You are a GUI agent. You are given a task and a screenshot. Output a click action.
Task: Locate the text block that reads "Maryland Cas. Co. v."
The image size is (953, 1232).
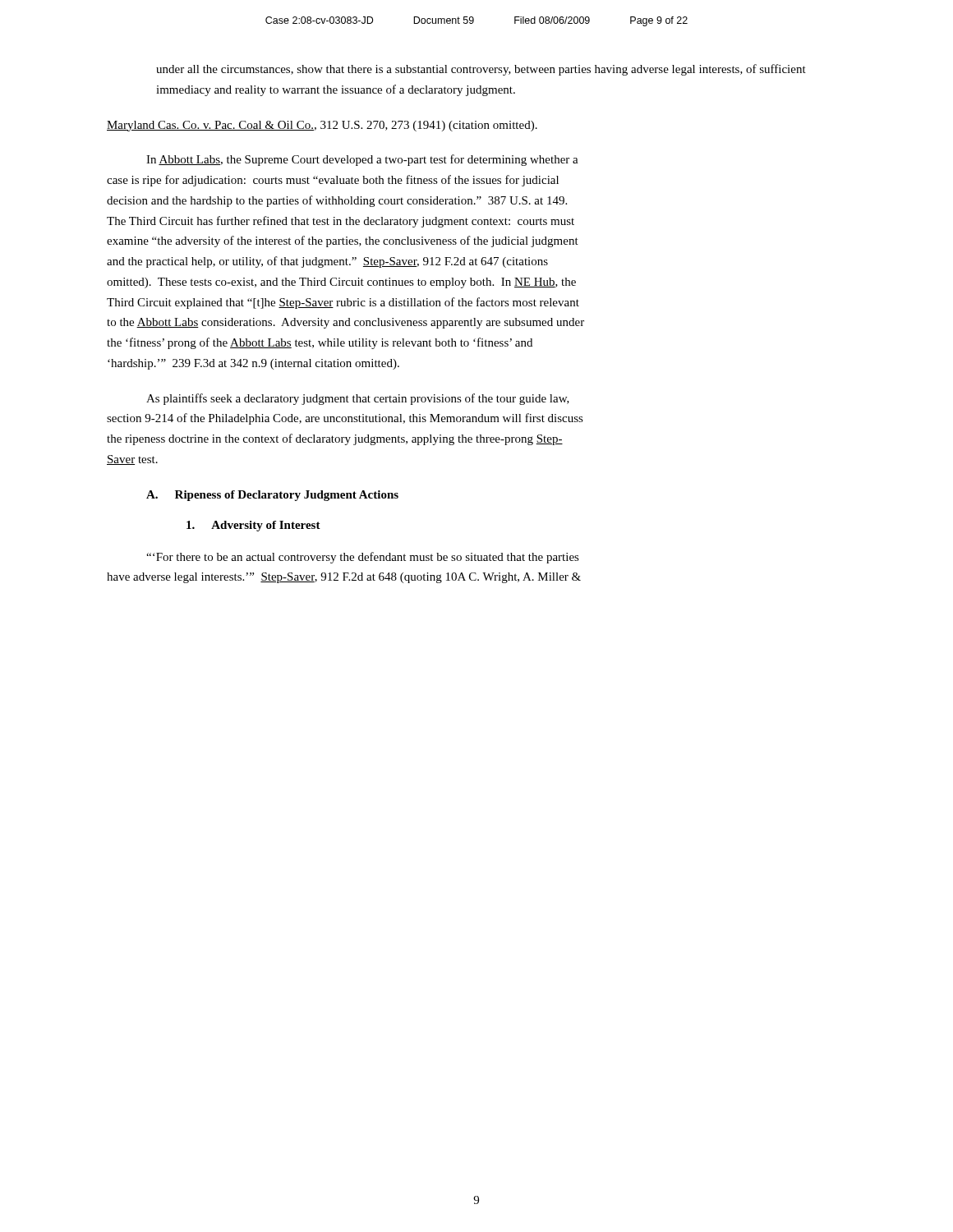322,124
